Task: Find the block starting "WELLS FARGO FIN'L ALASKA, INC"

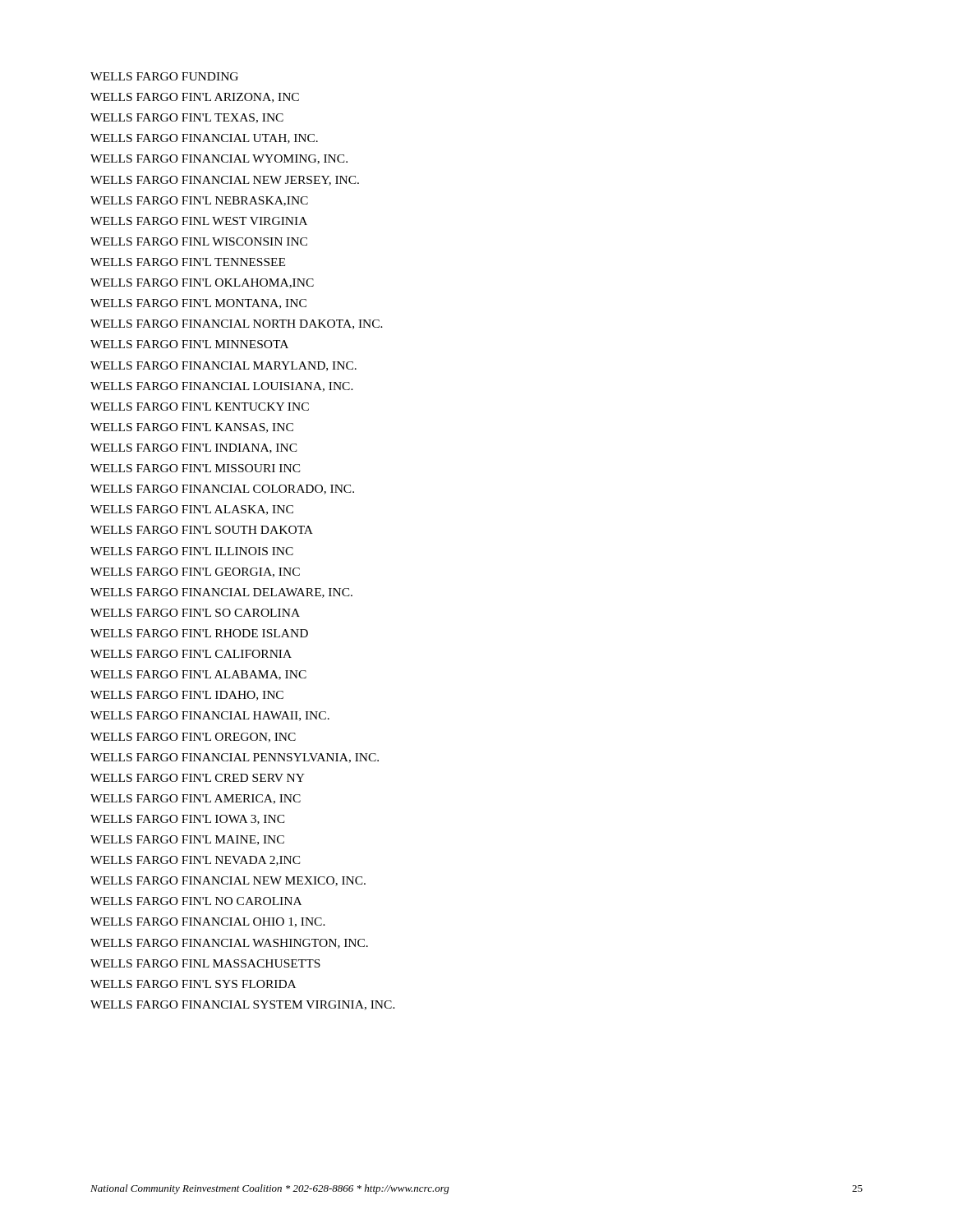Action: click(x=192, y=509)
